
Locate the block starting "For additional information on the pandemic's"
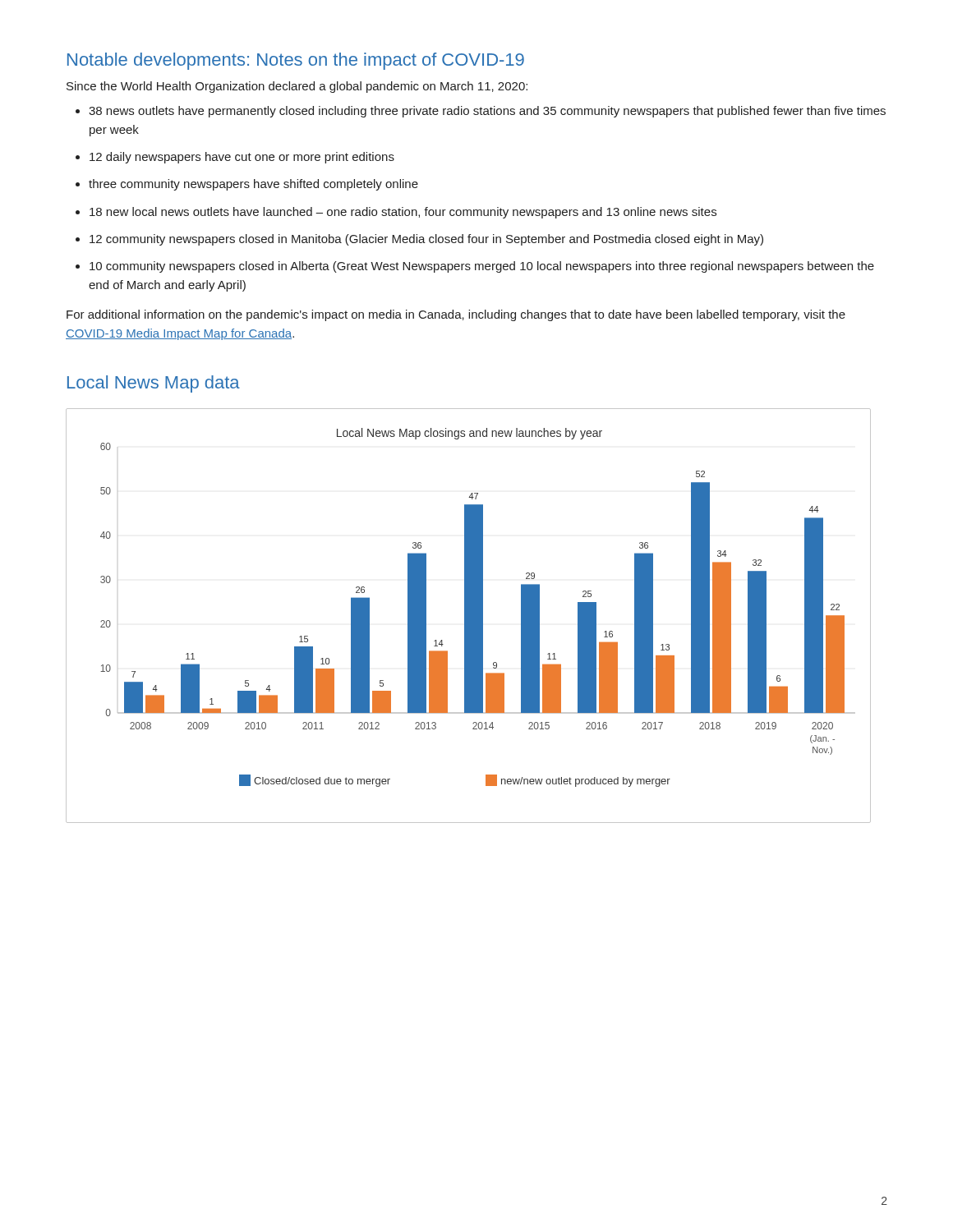[476, 323]
